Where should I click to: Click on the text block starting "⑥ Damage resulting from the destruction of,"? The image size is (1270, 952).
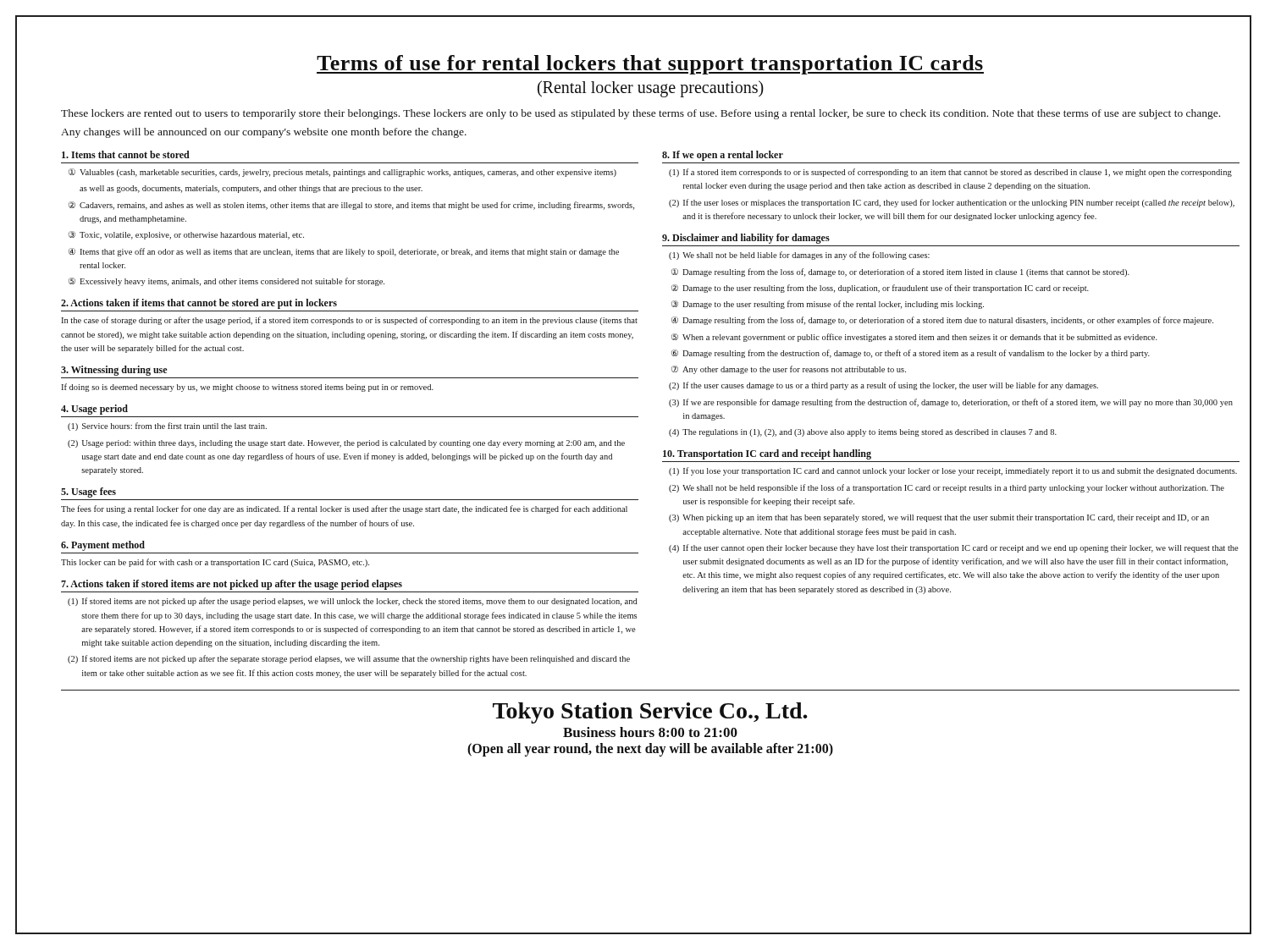[x=955, y=354]
